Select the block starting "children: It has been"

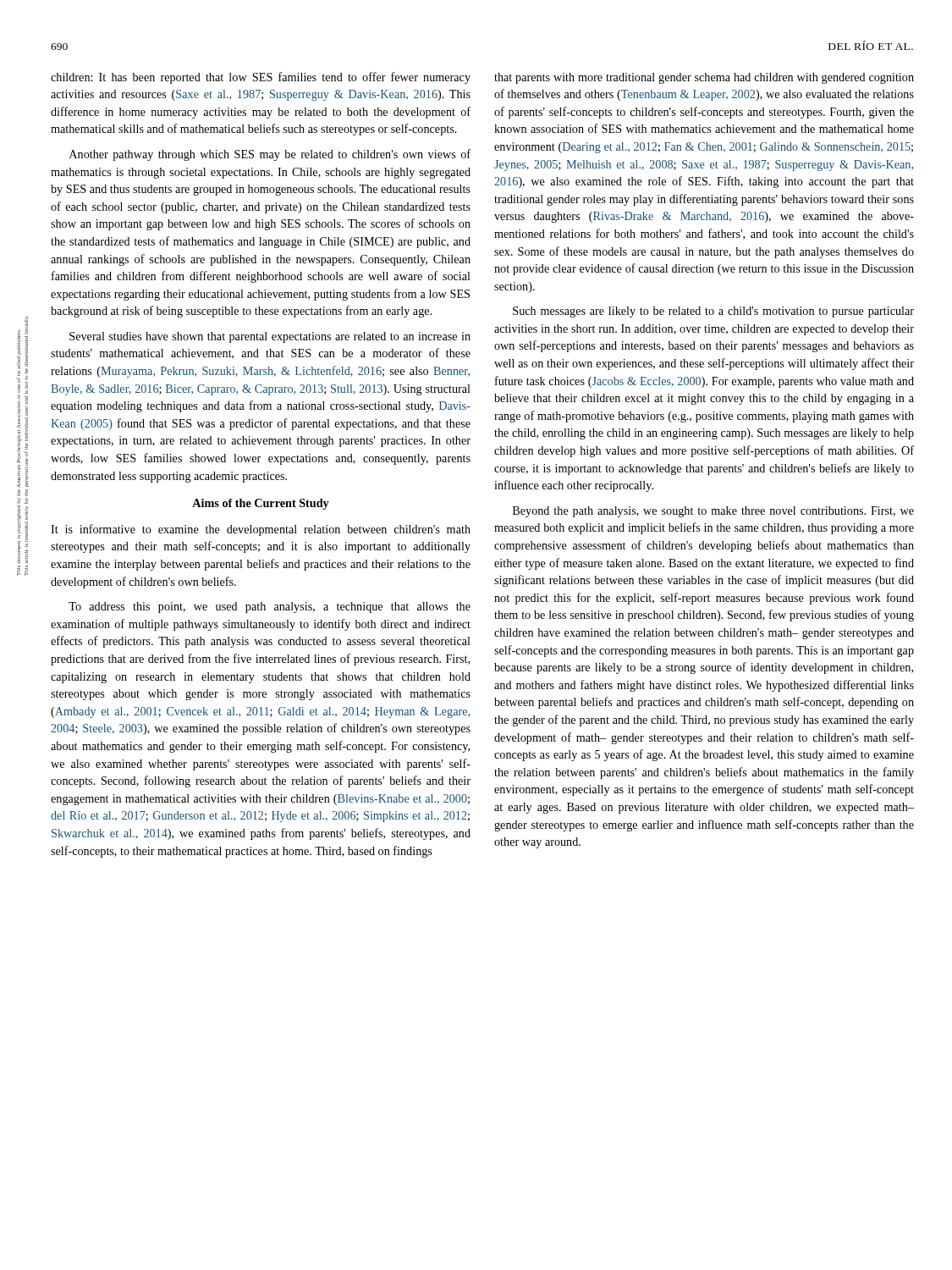261,103
